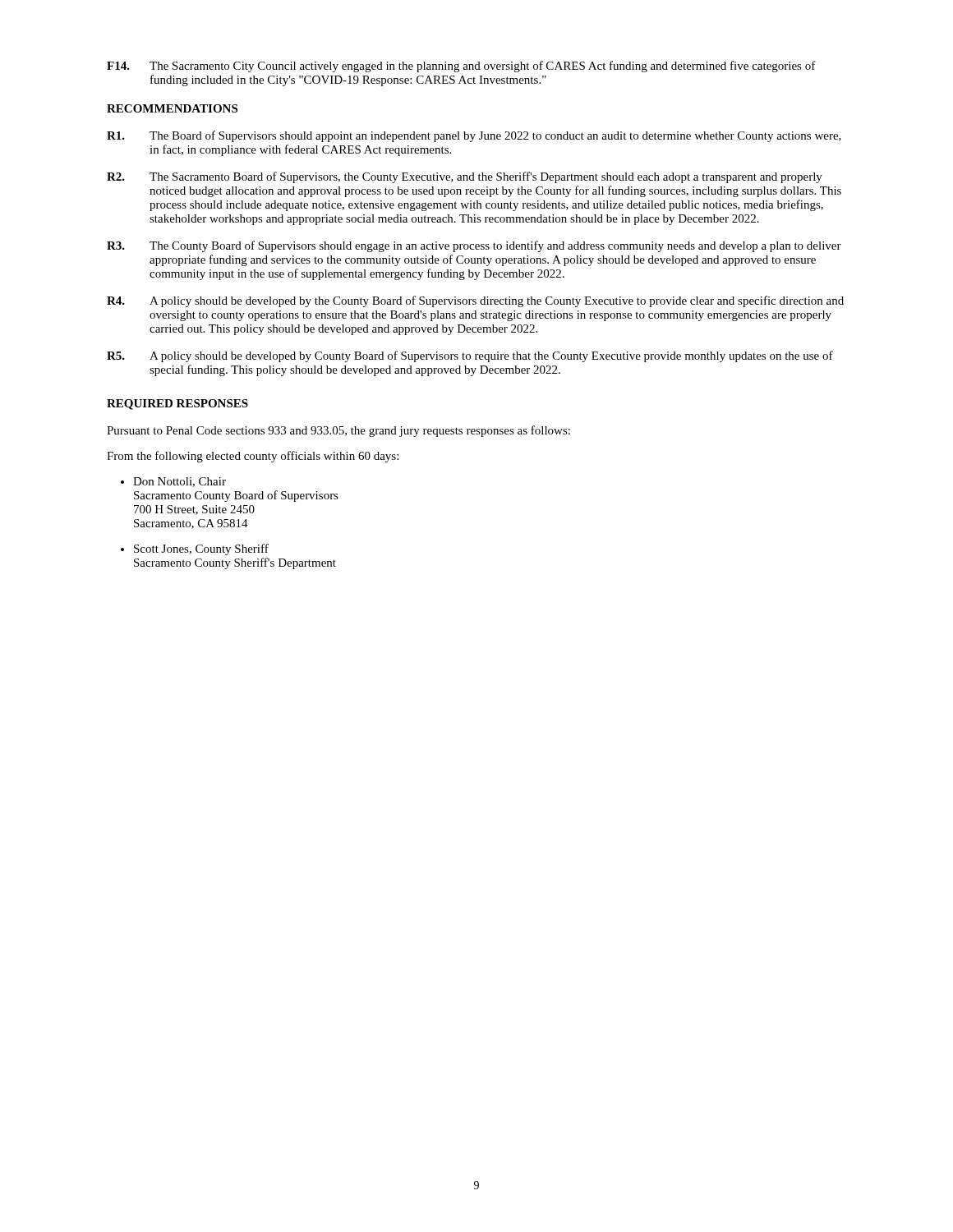Viewport: 953px width, 1232px height.
Task: Click on the region starting "REQUIRED RESPONSES"
Action: click(178, 403)
